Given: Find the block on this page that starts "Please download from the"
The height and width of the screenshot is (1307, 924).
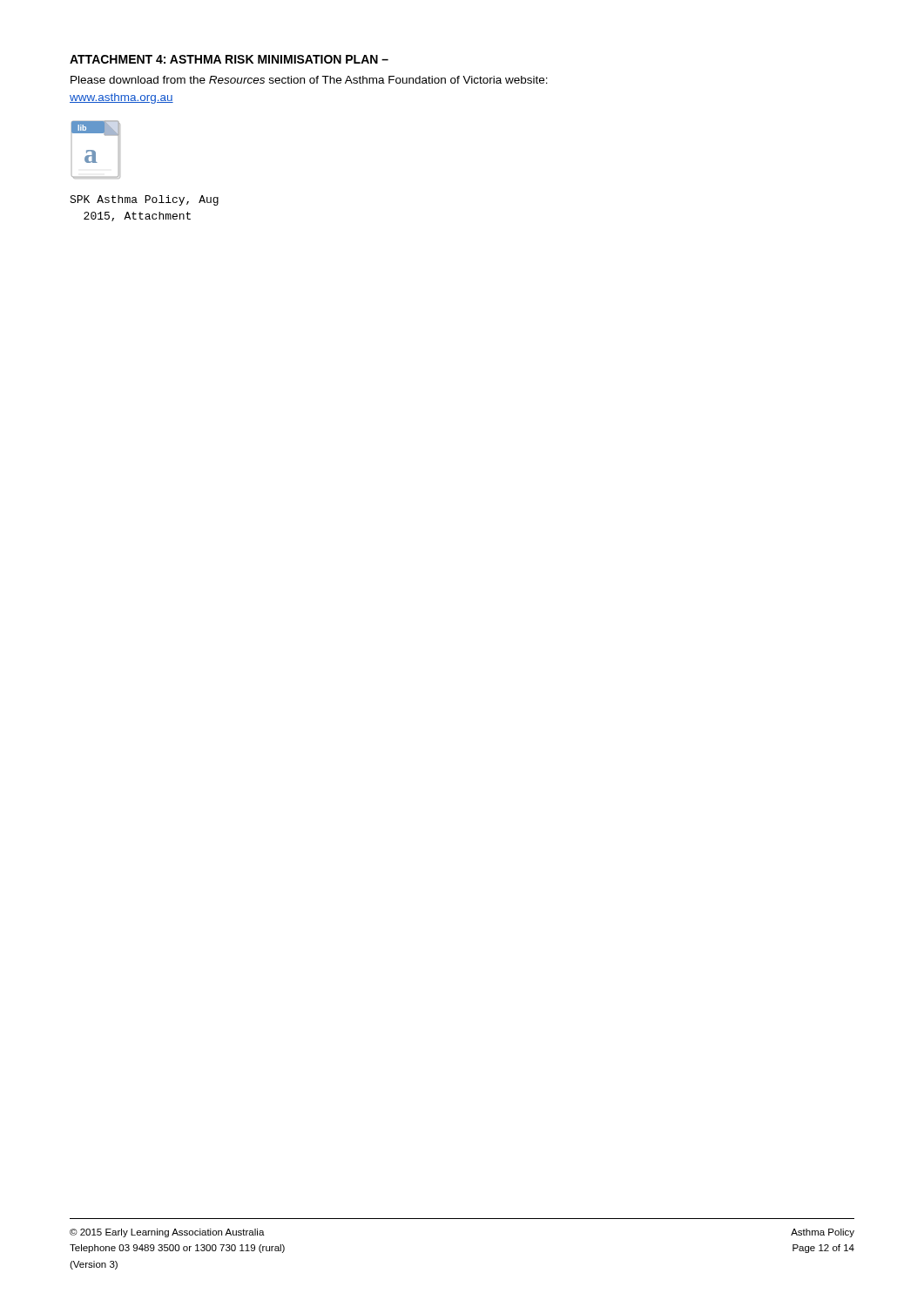Looking at the screenshot, I should (309, 89).
